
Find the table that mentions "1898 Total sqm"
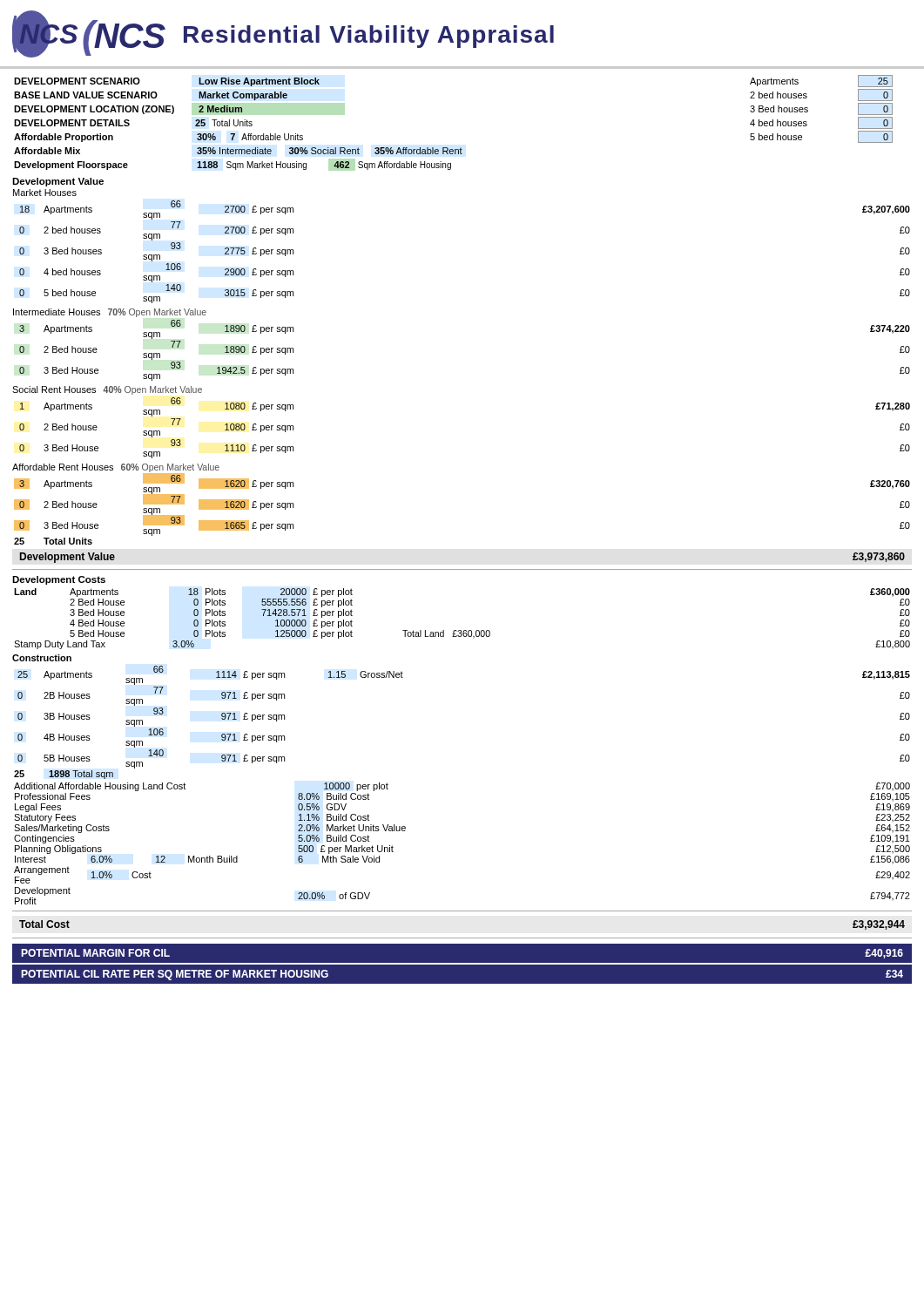pyautogui.click(x=462, y=721)
